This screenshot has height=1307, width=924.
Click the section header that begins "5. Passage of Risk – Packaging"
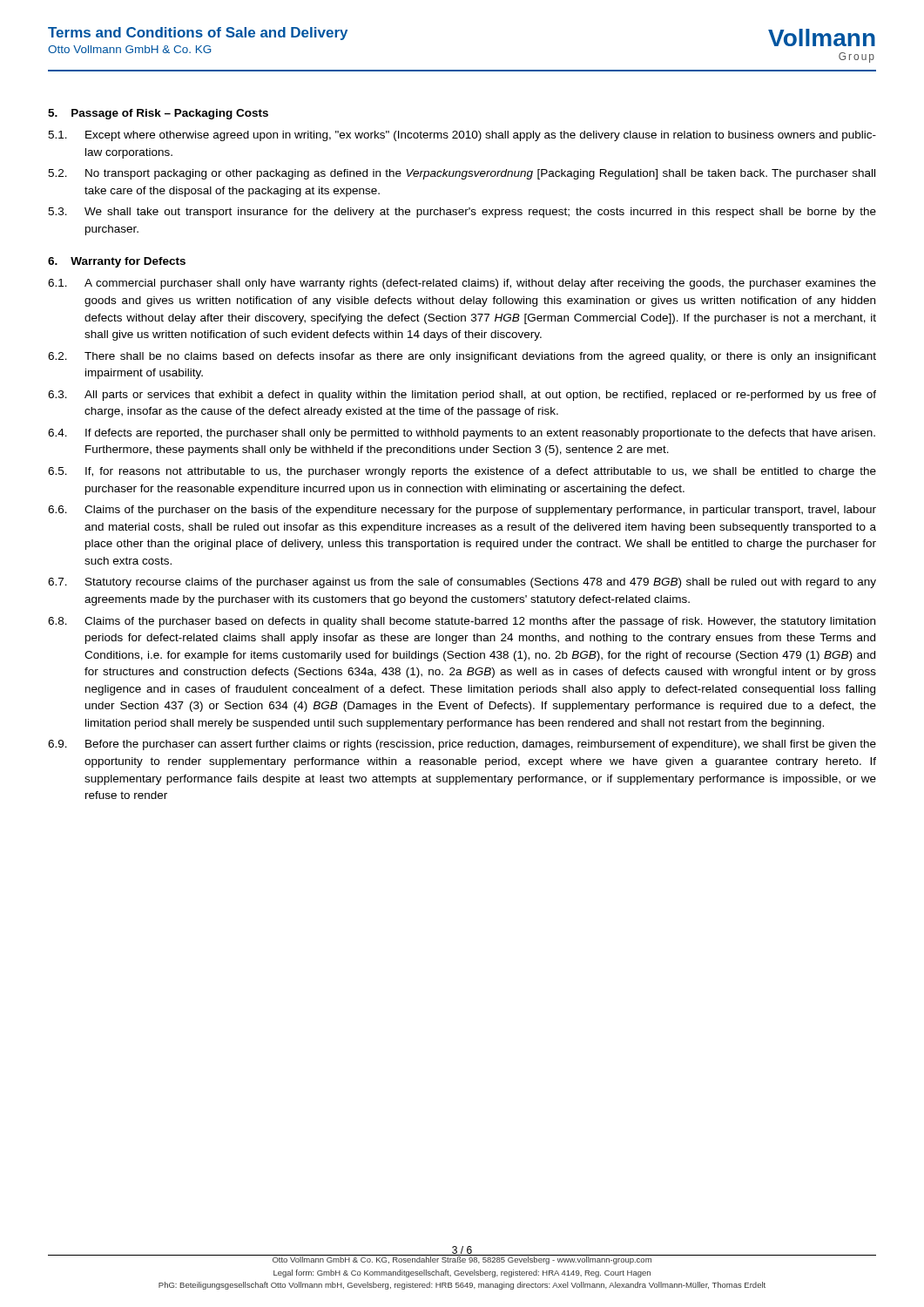coord(158,113)
